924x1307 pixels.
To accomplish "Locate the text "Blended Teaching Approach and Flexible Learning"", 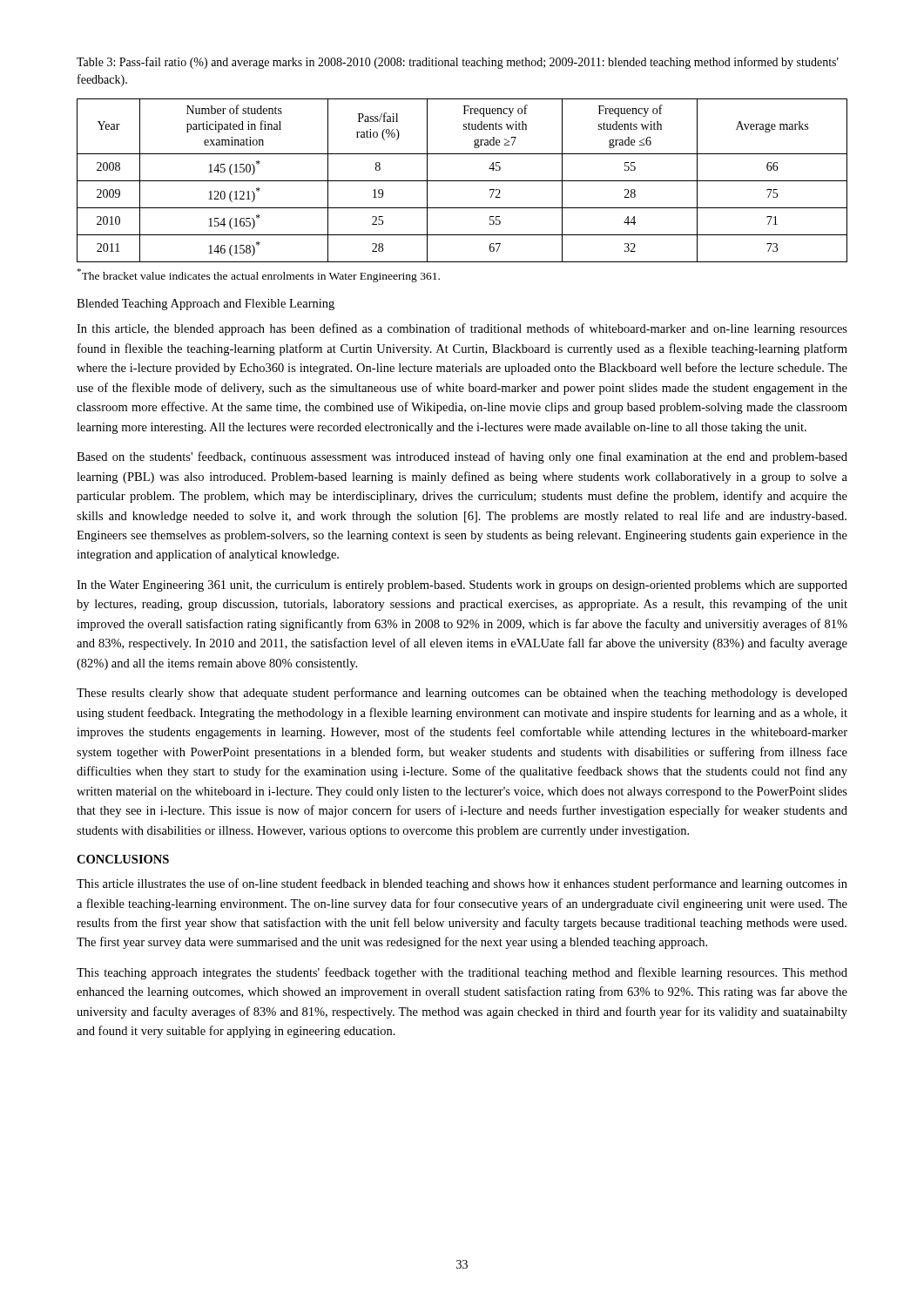I will coord(206,303).
